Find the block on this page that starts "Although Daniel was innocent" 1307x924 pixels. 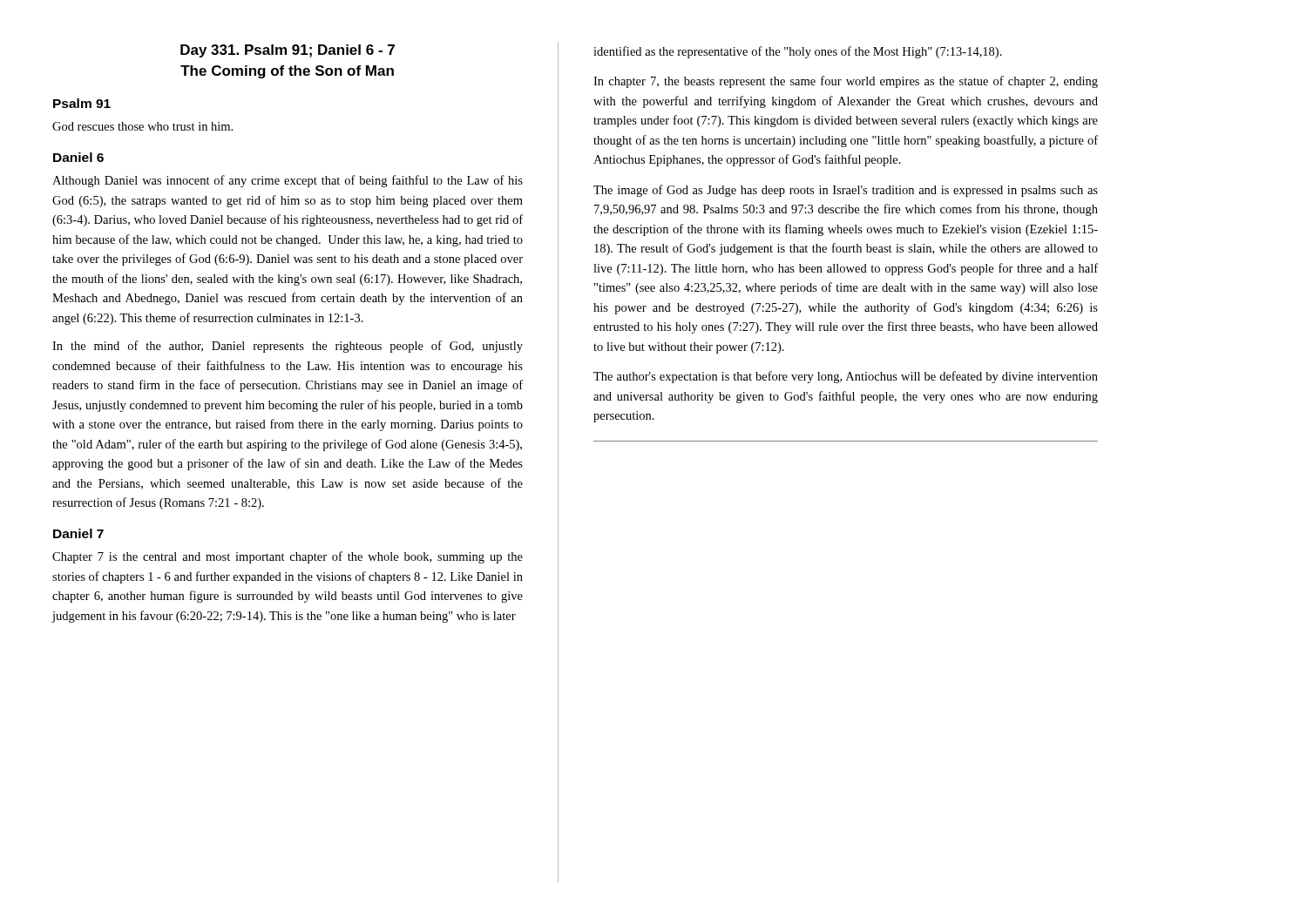click(x=288, y=249)
